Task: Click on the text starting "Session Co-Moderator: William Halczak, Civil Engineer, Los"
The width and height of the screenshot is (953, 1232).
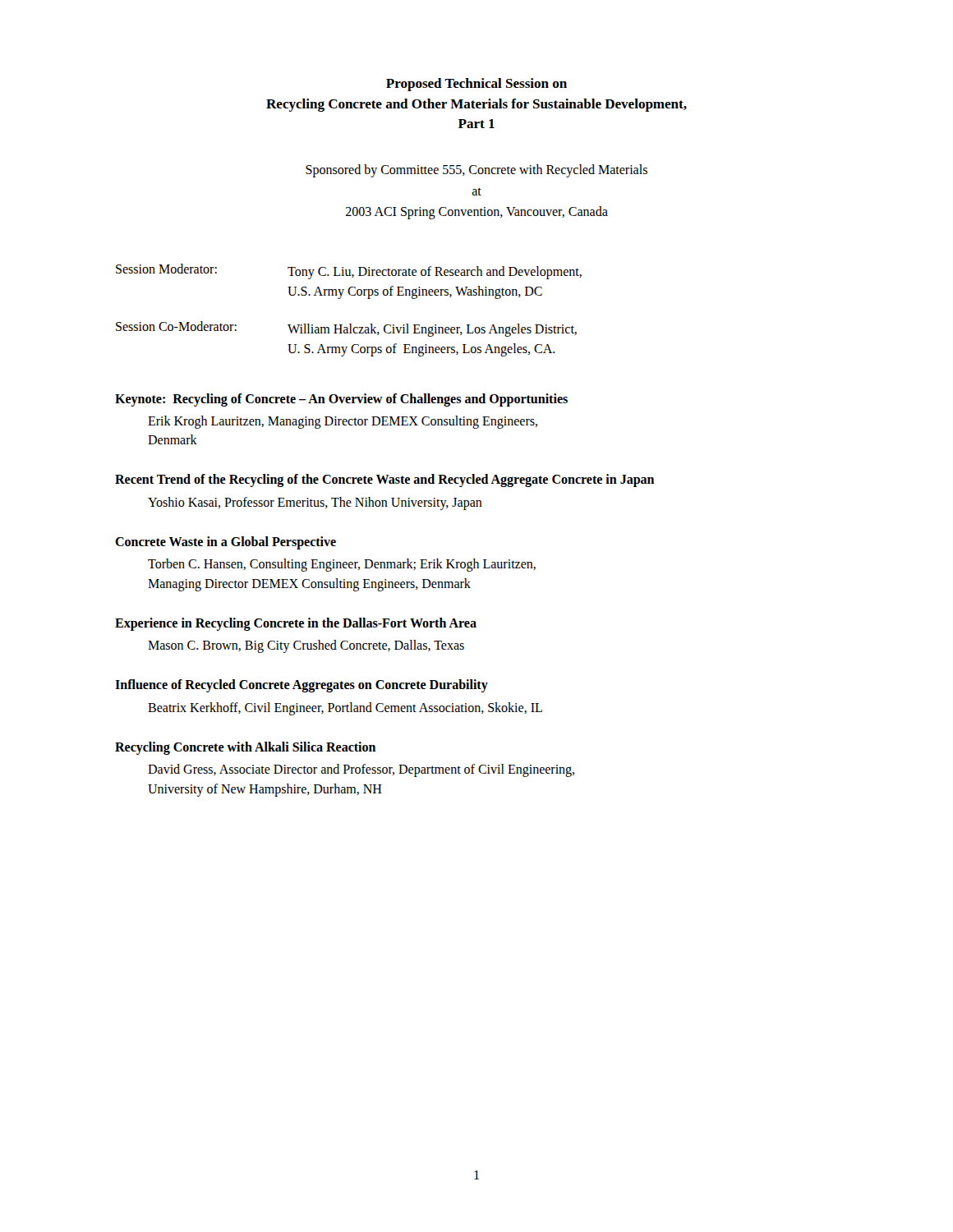Action: coord(346,339)
